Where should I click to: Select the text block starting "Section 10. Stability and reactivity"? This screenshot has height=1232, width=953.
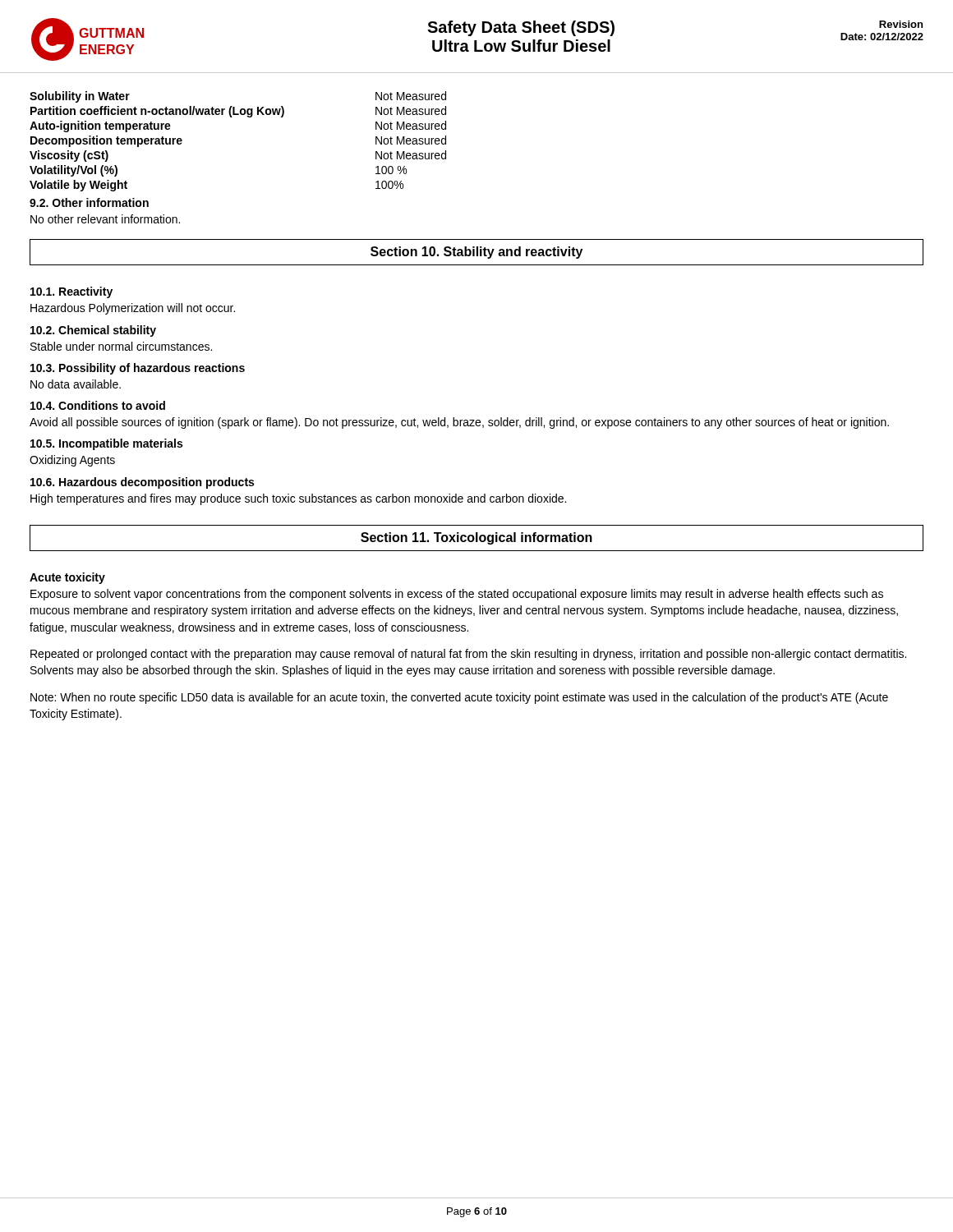476,252
